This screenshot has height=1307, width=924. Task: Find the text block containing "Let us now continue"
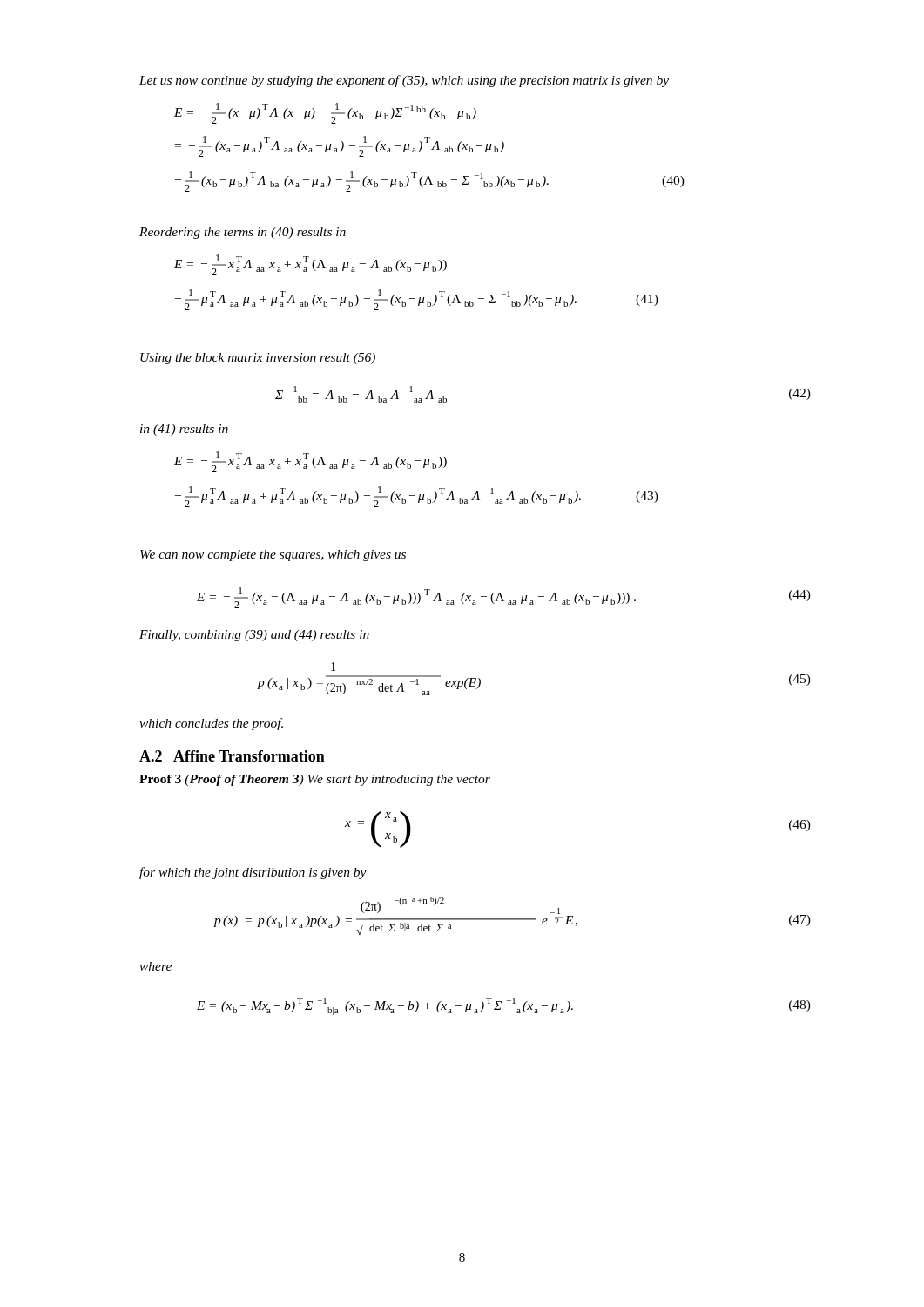(404, 80)
